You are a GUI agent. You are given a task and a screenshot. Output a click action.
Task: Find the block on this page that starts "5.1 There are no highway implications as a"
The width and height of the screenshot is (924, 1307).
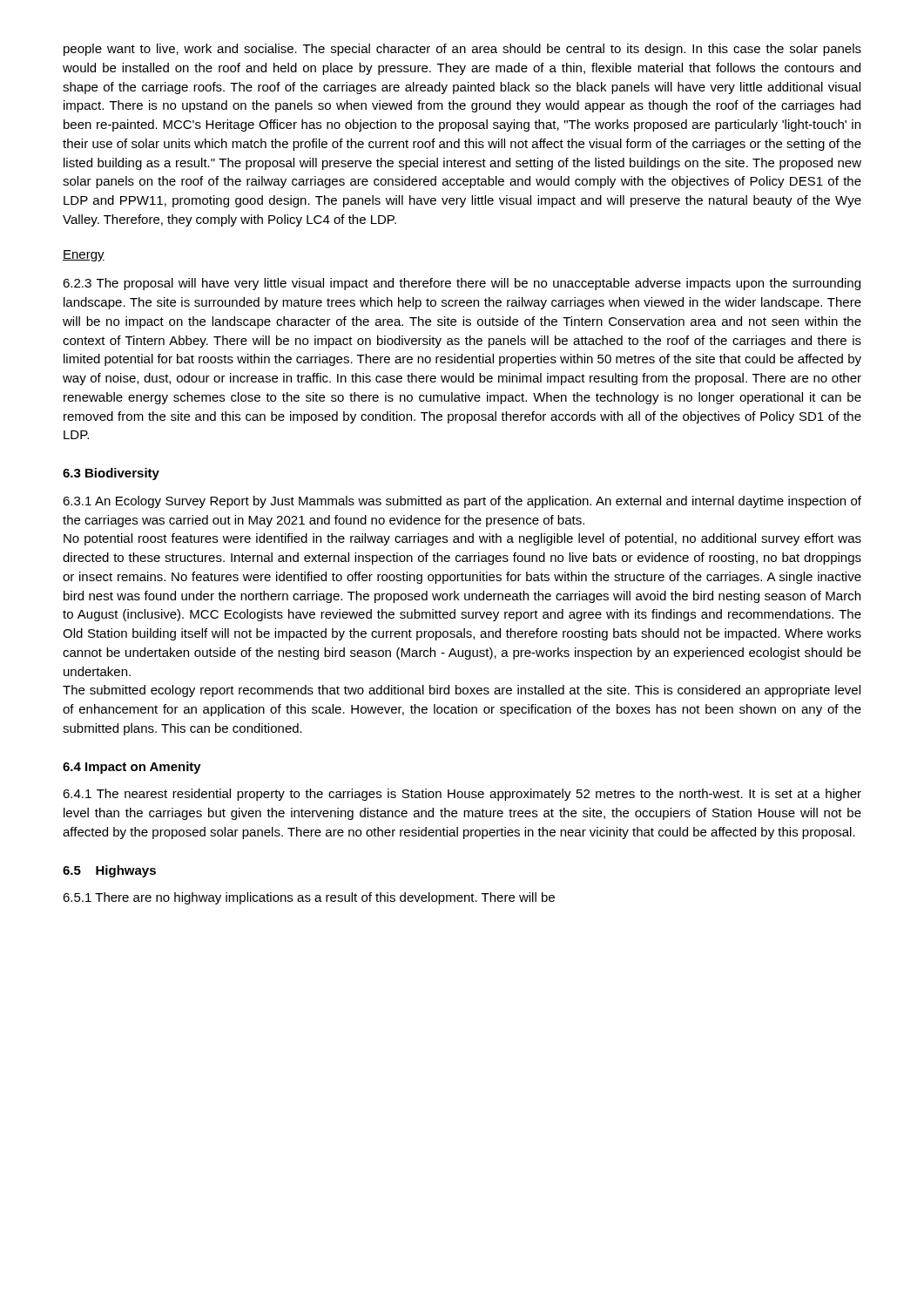pos(462,898)
